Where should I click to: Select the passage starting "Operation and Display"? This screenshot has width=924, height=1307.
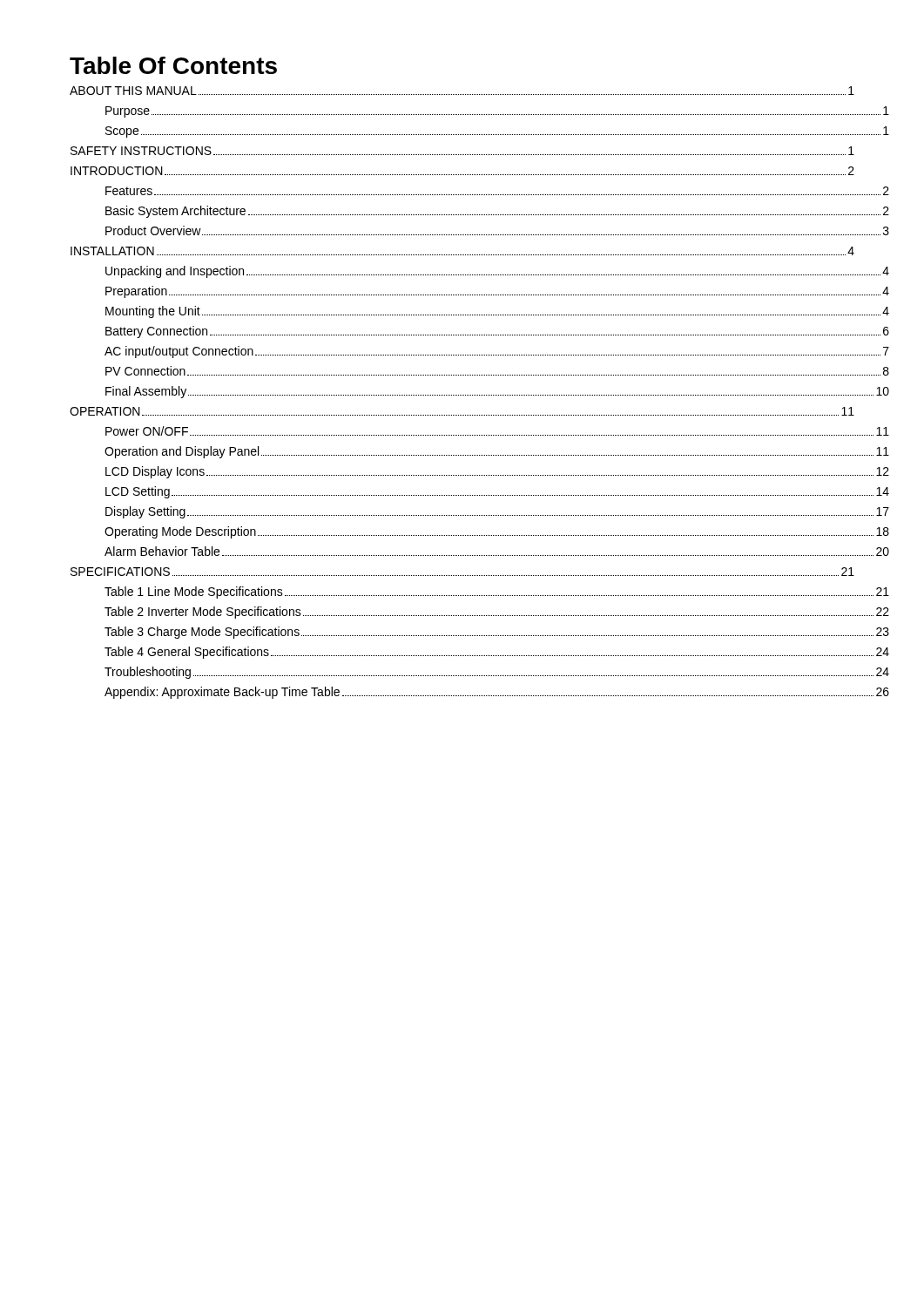click(497, 451)
